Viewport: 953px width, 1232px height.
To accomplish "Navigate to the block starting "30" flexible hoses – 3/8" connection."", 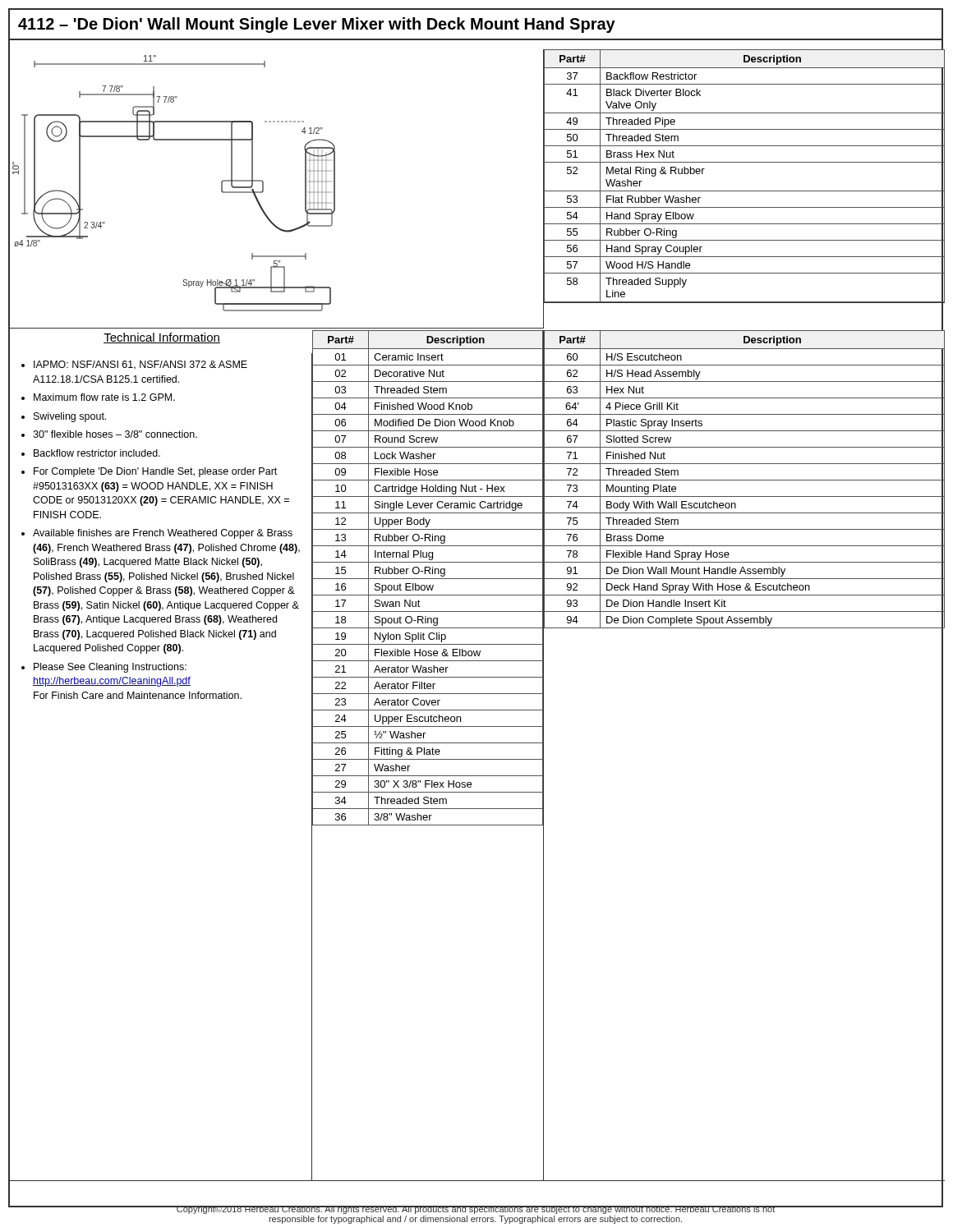I will click(115, 434).
